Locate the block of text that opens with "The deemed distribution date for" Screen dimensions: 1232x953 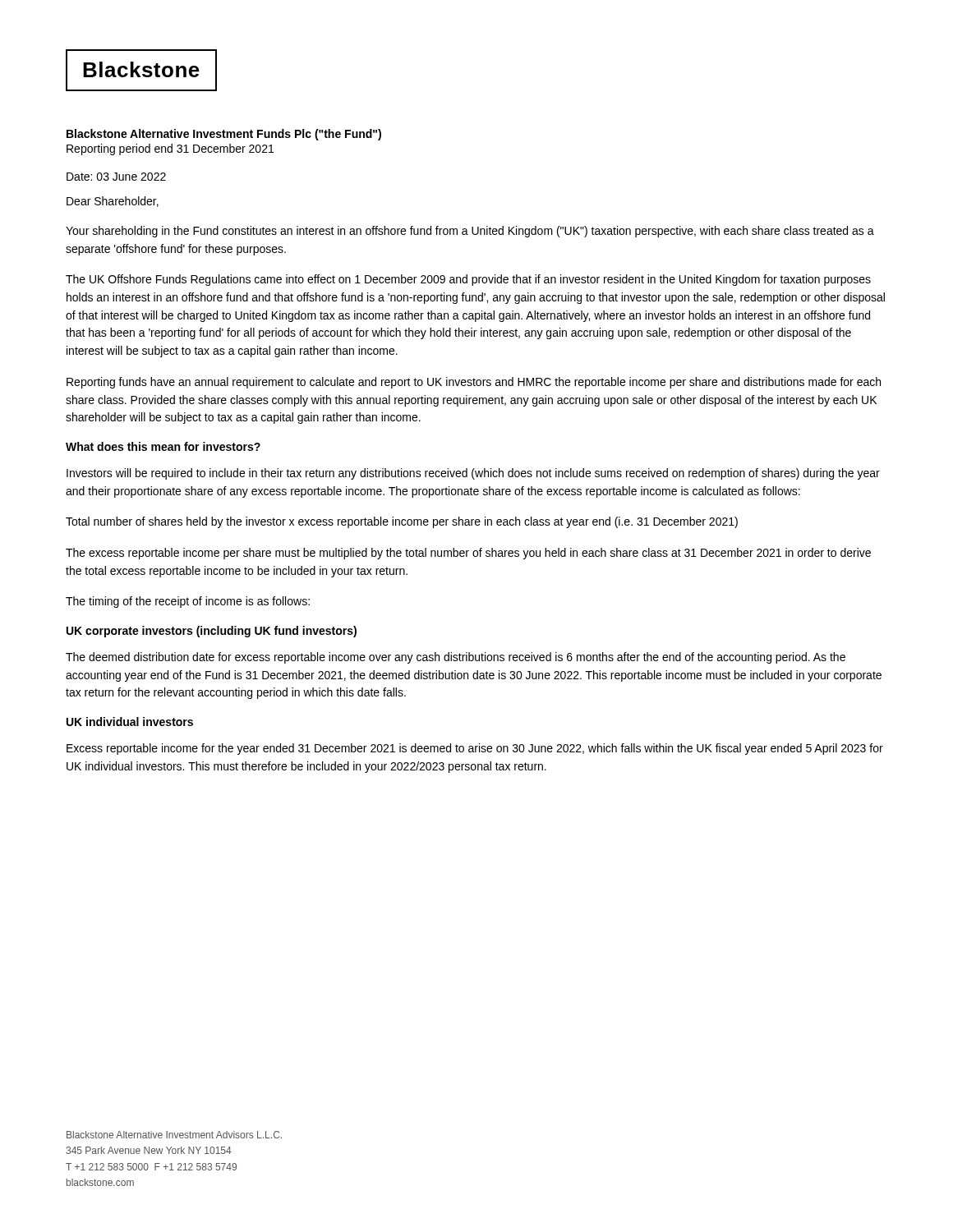[474, 675]
